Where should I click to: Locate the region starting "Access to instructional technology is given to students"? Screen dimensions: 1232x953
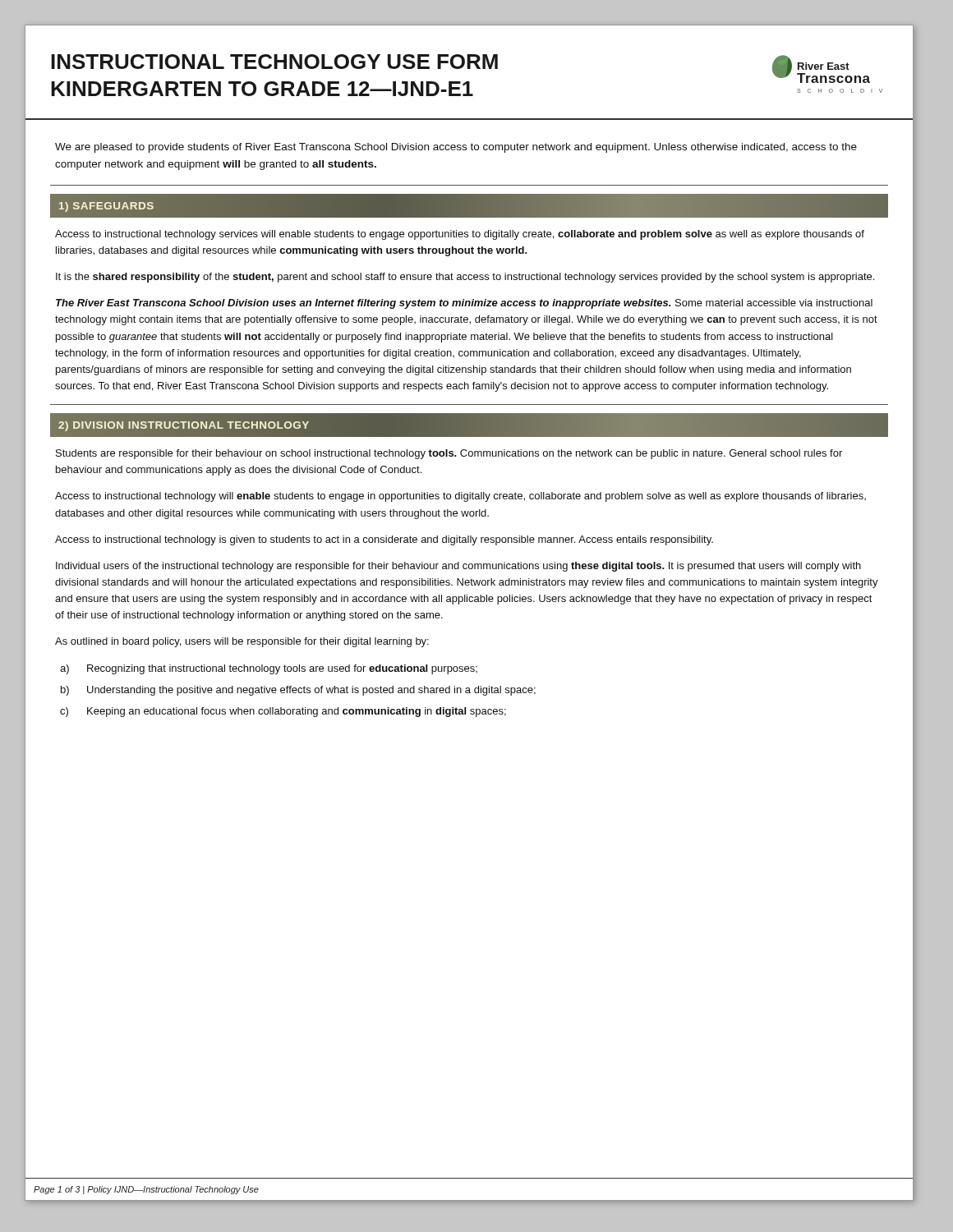[384, 539]
